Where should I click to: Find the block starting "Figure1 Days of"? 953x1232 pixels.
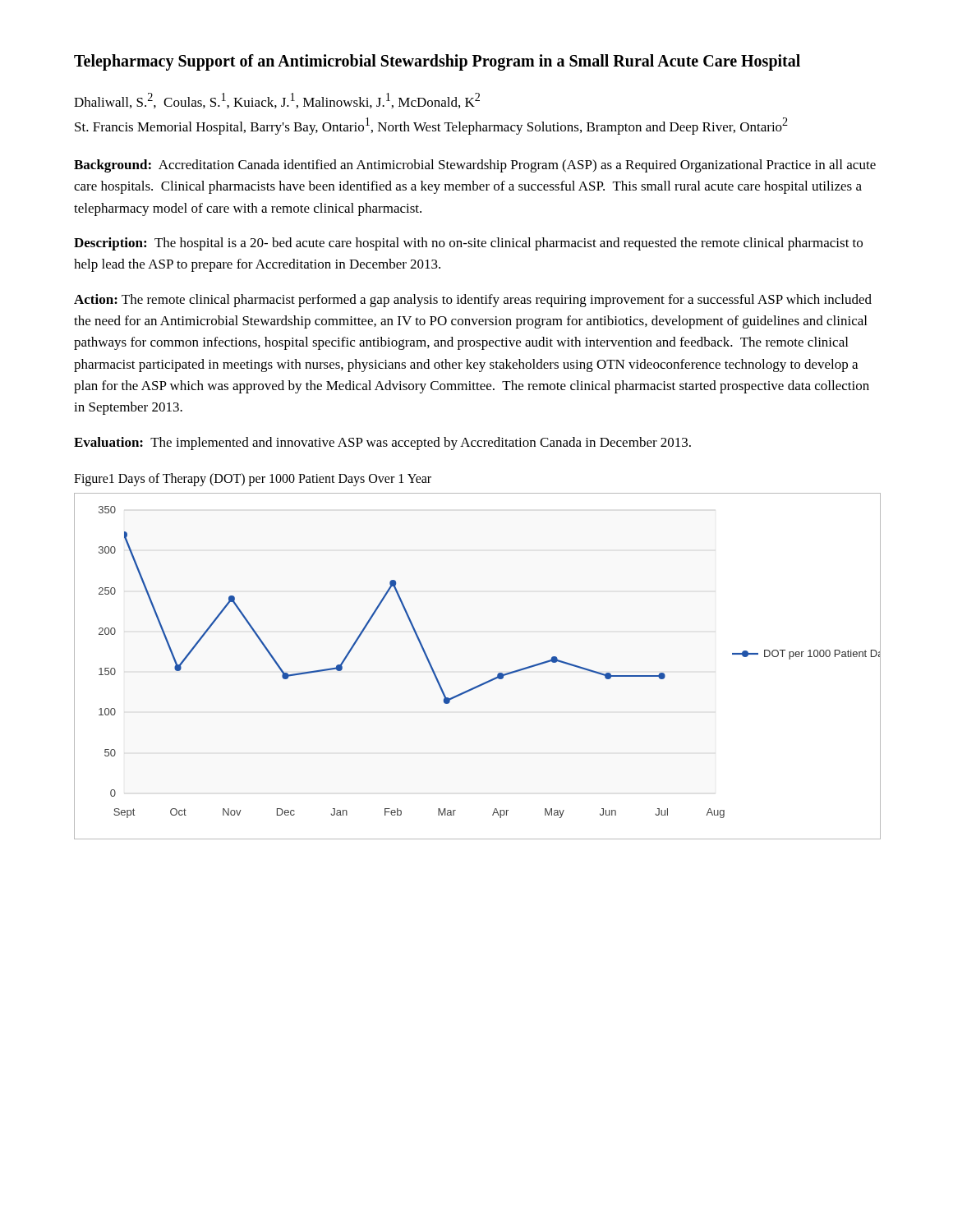click(253, 479)
